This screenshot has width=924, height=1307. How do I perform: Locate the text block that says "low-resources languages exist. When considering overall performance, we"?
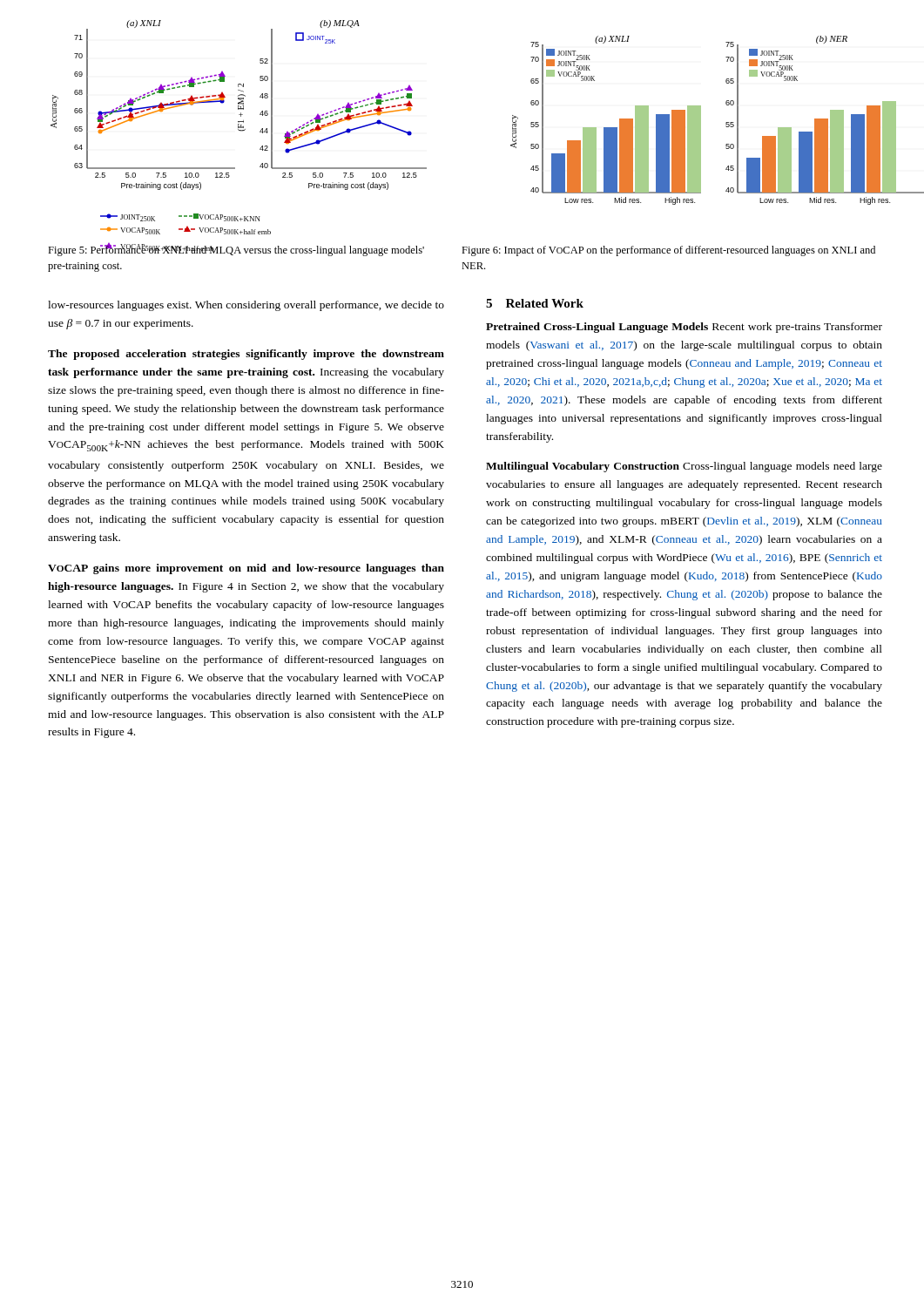coord(246,314)
